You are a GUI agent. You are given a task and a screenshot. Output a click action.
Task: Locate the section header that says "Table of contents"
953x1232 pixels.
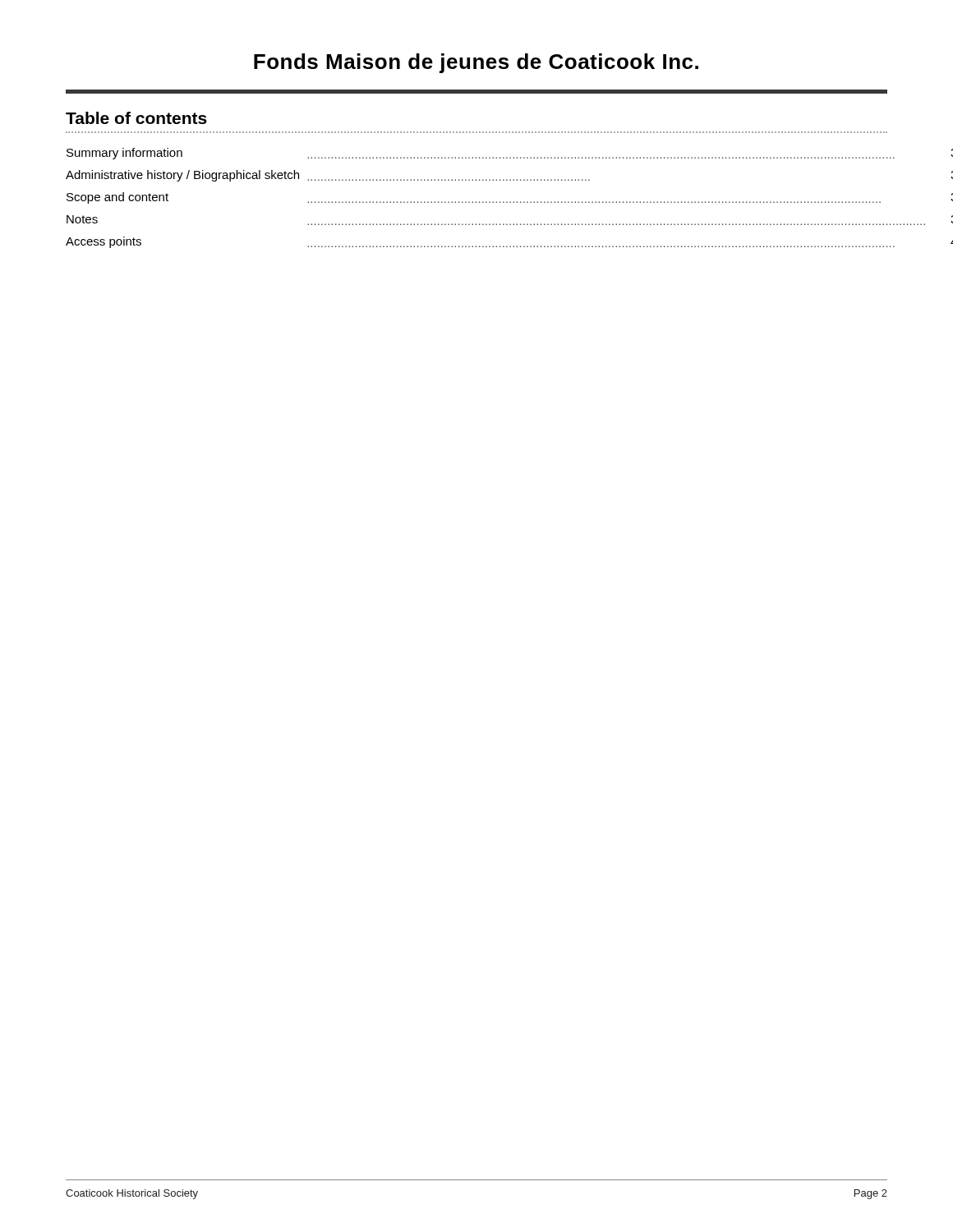click(x=476, y=121)
